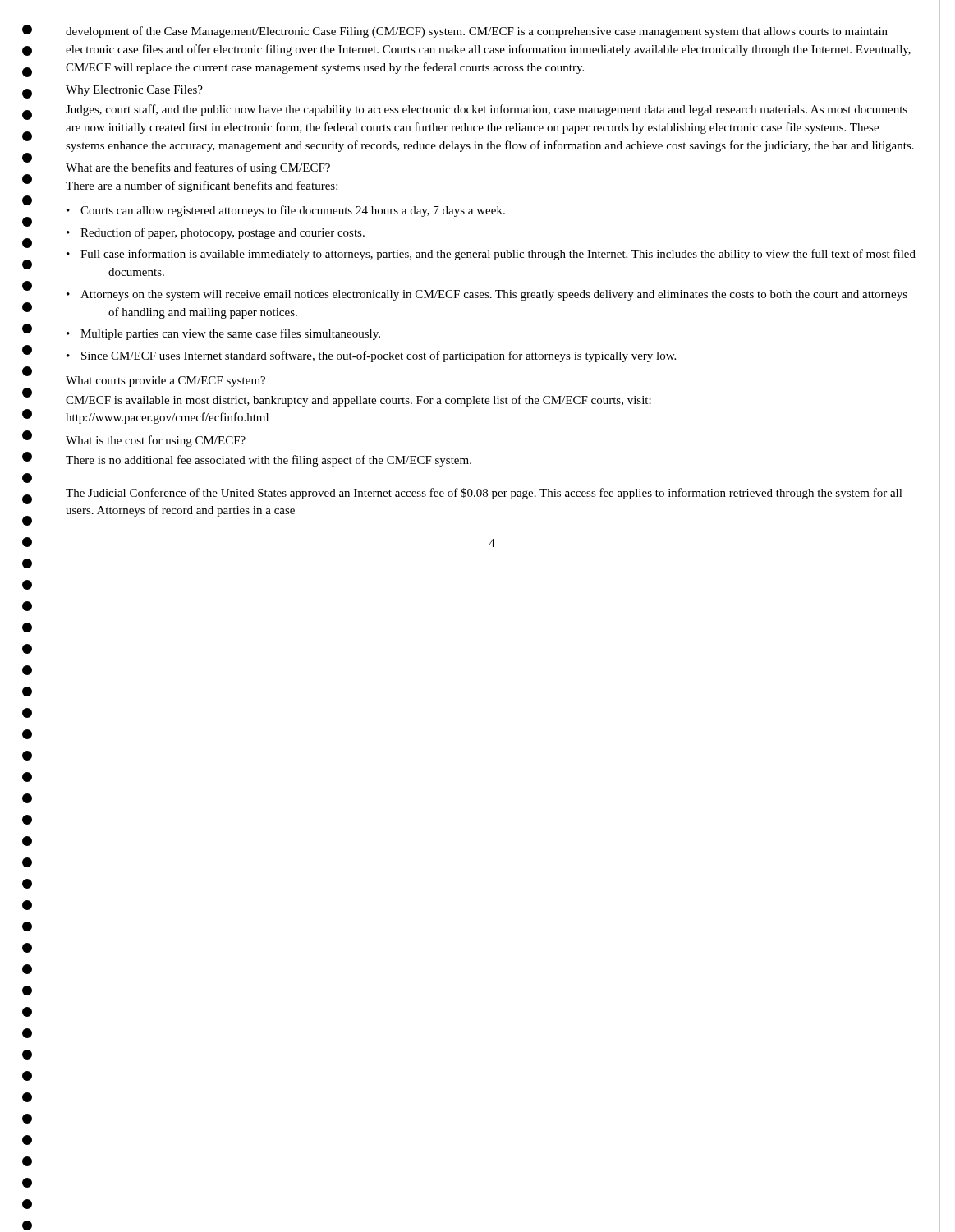Image resolution: width=955 pixels, height=1232 pixels.
Task: Locate the section header that opens with "Why Electronic Case"
Action: coord(134,90)
